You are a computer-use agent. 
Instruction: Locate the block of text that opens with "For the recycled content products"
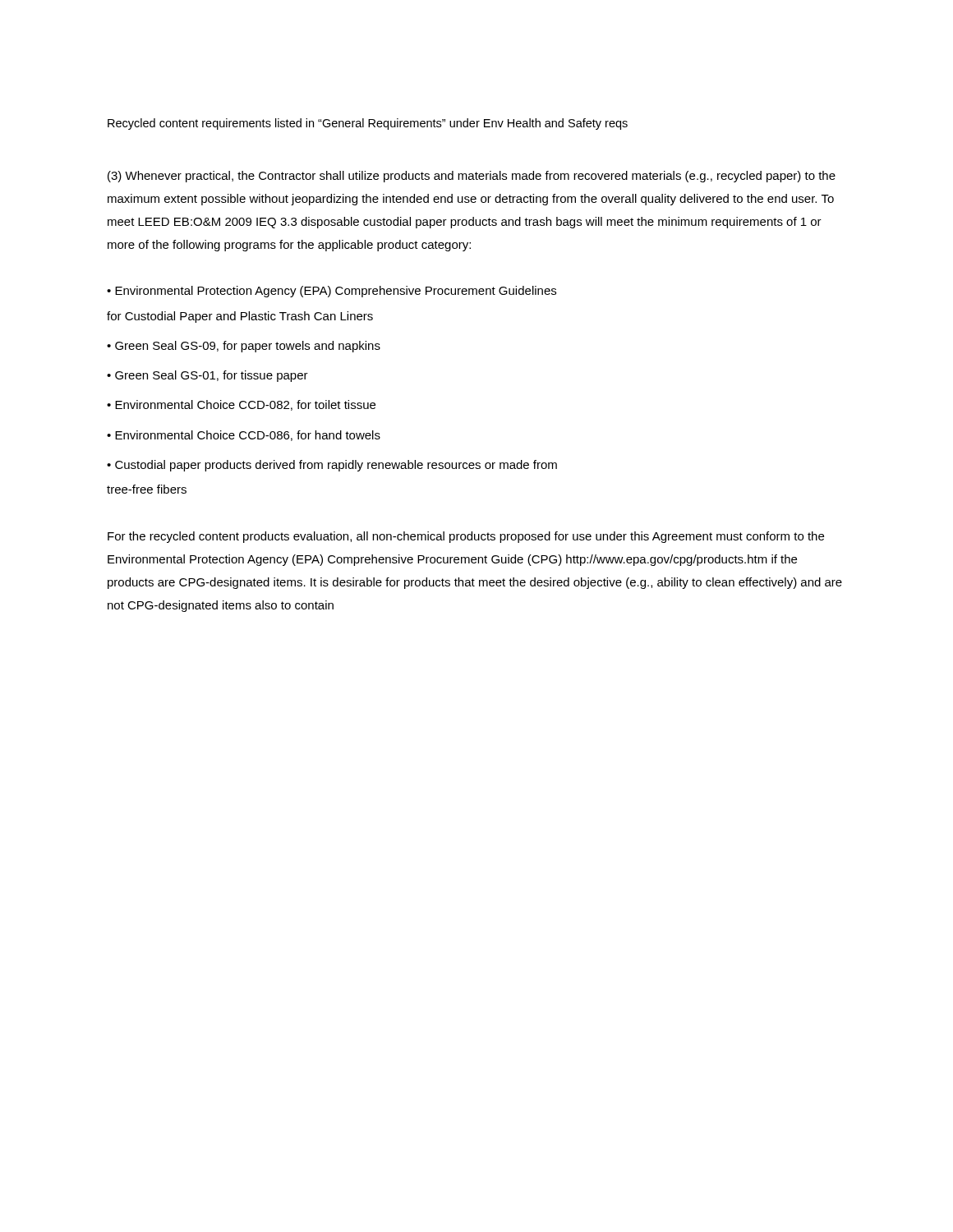click(x=475, y=570)
